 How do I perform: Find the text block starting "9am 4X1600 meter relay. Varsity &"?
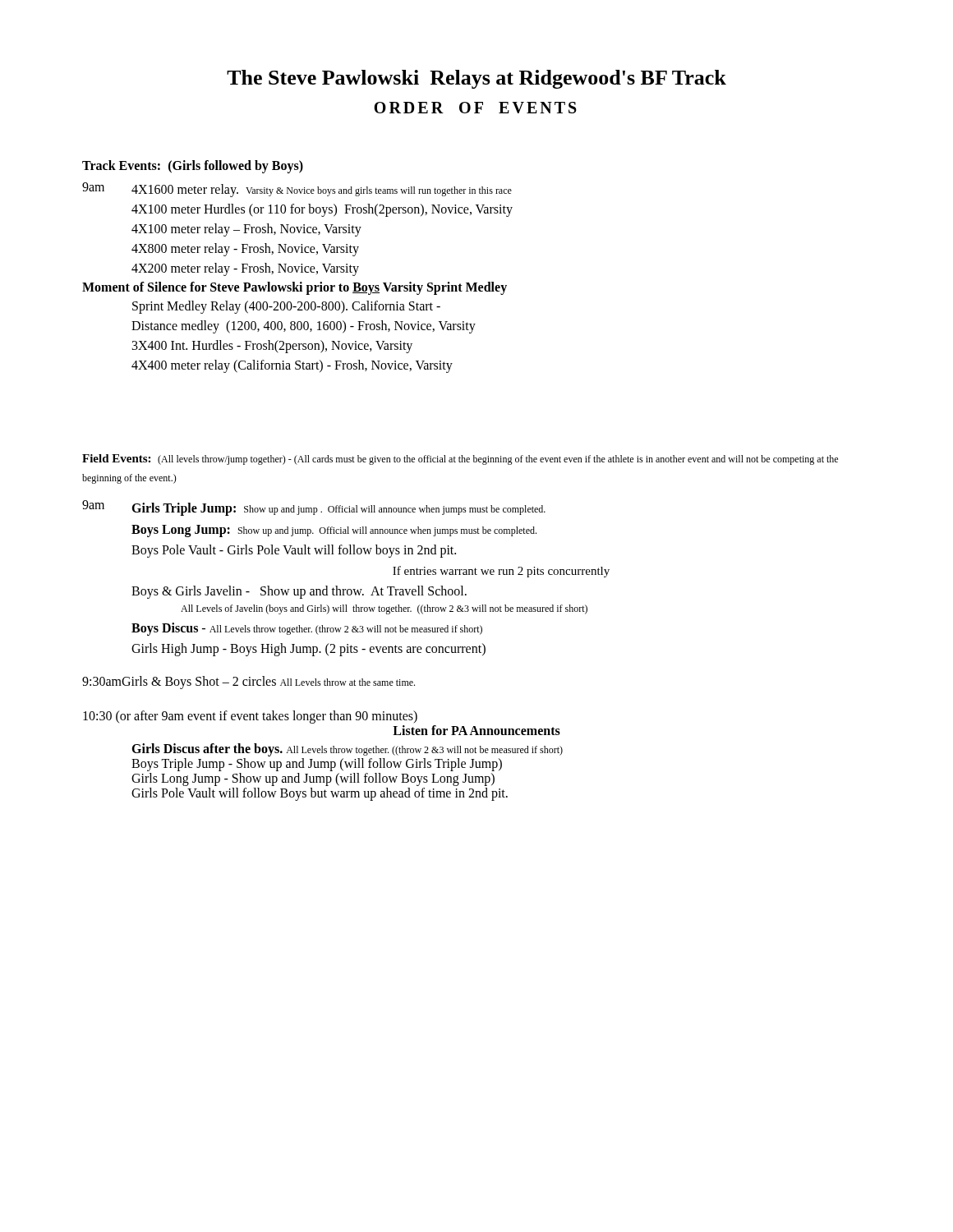point(297,190)
